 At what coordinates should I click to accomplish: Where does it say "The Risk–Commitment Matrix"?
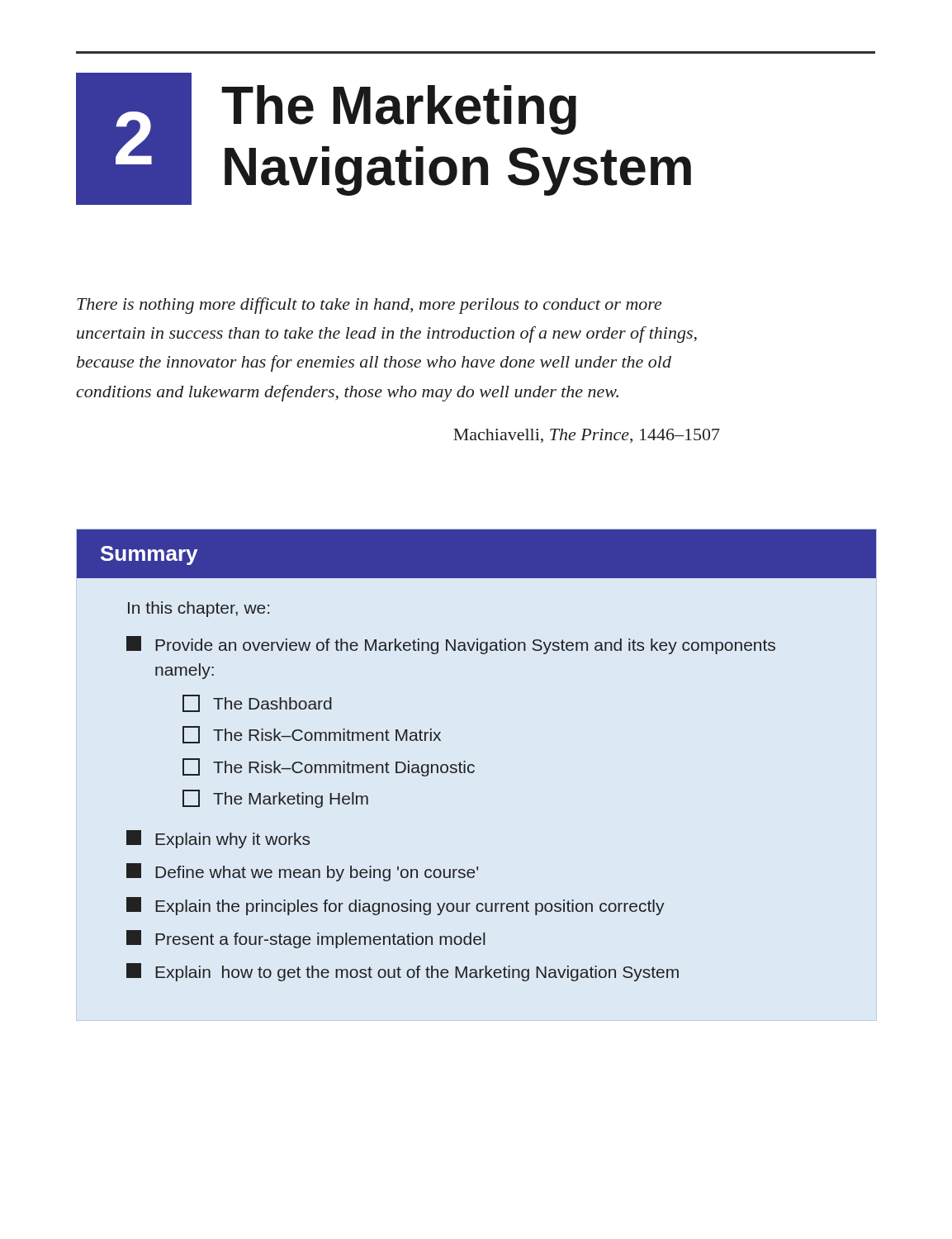pyautogui.click(x=312, y=735)
